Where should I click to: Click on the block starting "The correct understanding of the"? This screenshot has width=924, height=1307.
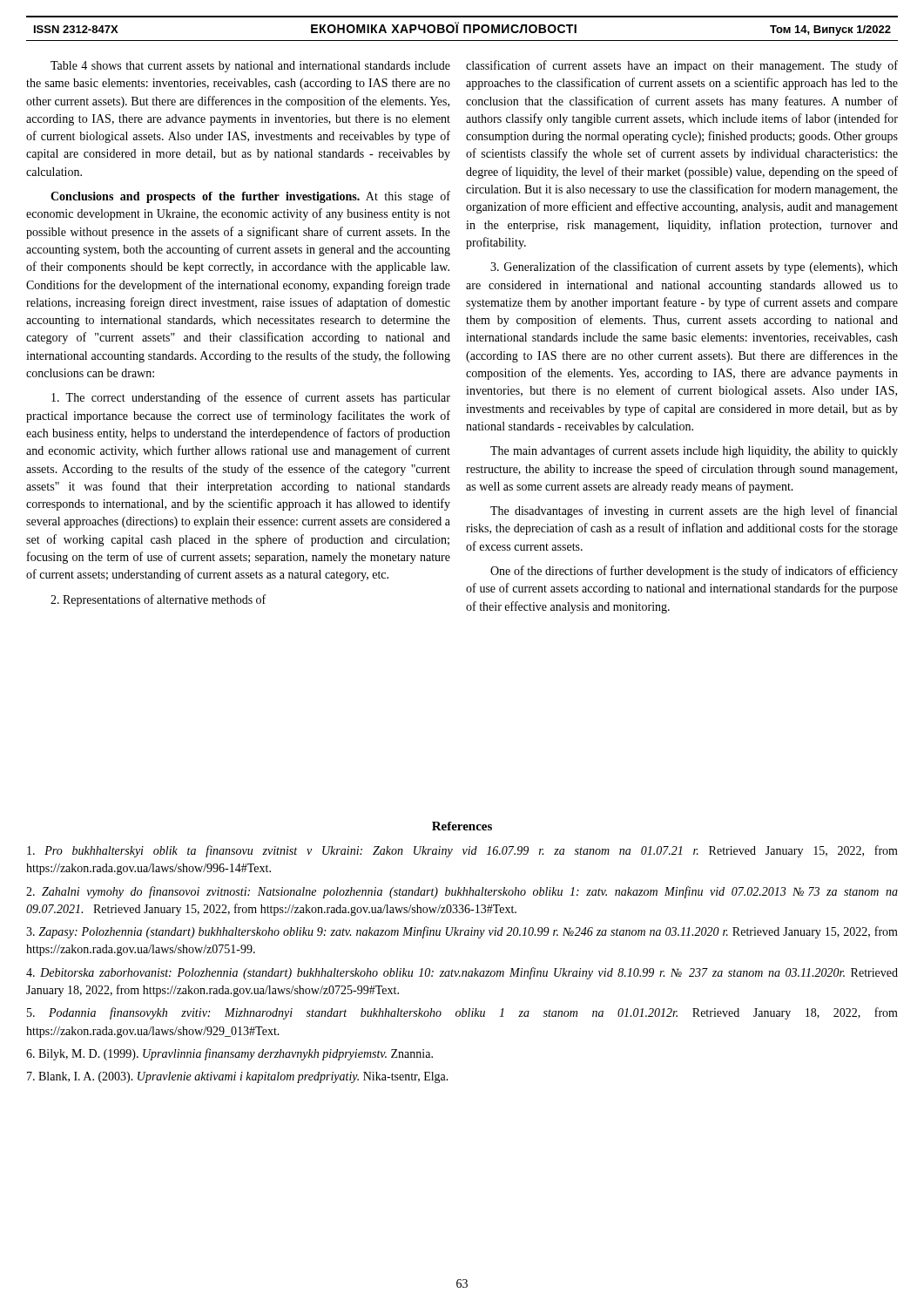click(x=238, y=487)
